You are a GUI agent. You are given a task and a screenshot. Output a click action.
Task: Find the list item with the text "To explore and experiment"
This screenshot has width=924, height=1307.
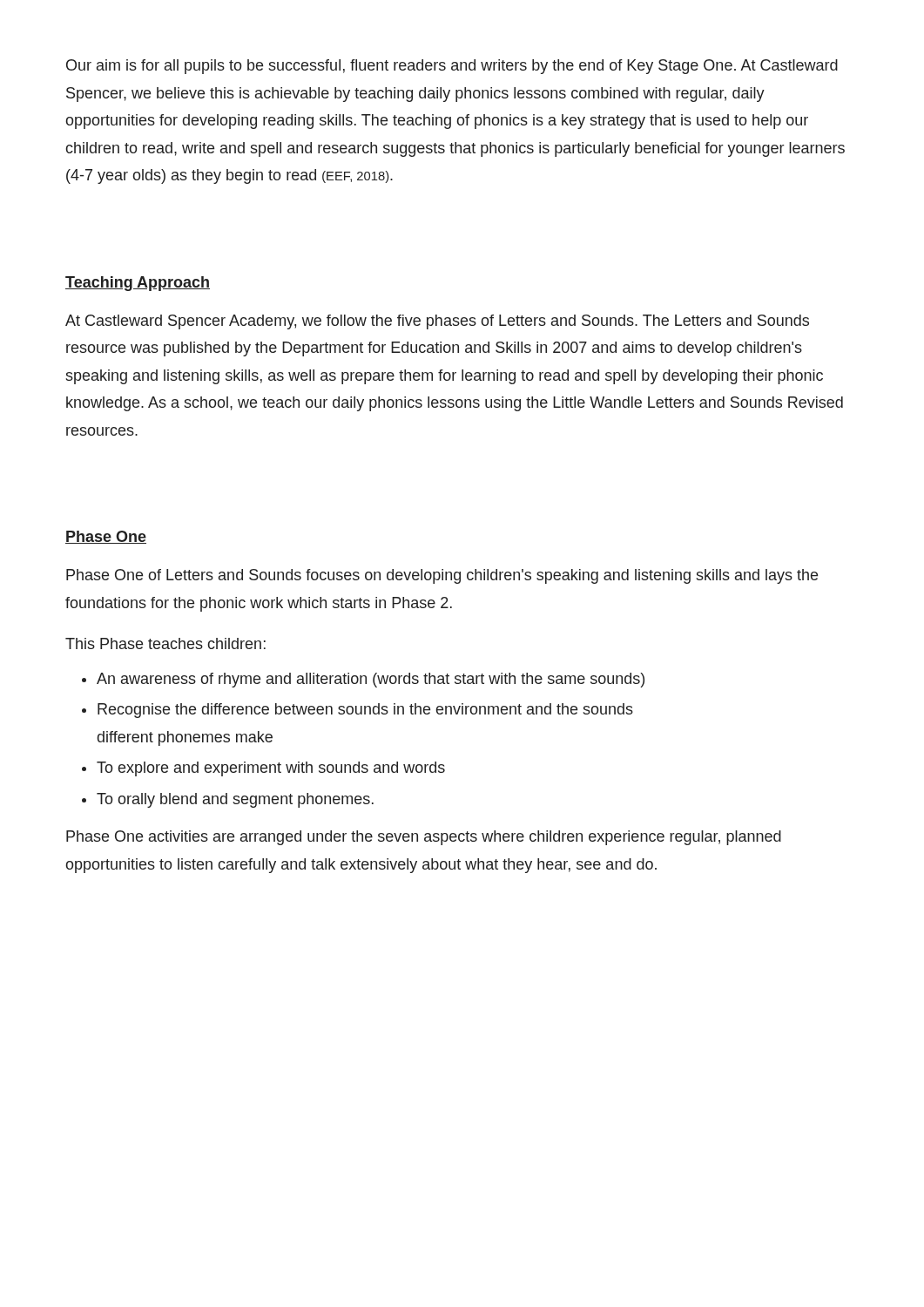click(271, 768)
